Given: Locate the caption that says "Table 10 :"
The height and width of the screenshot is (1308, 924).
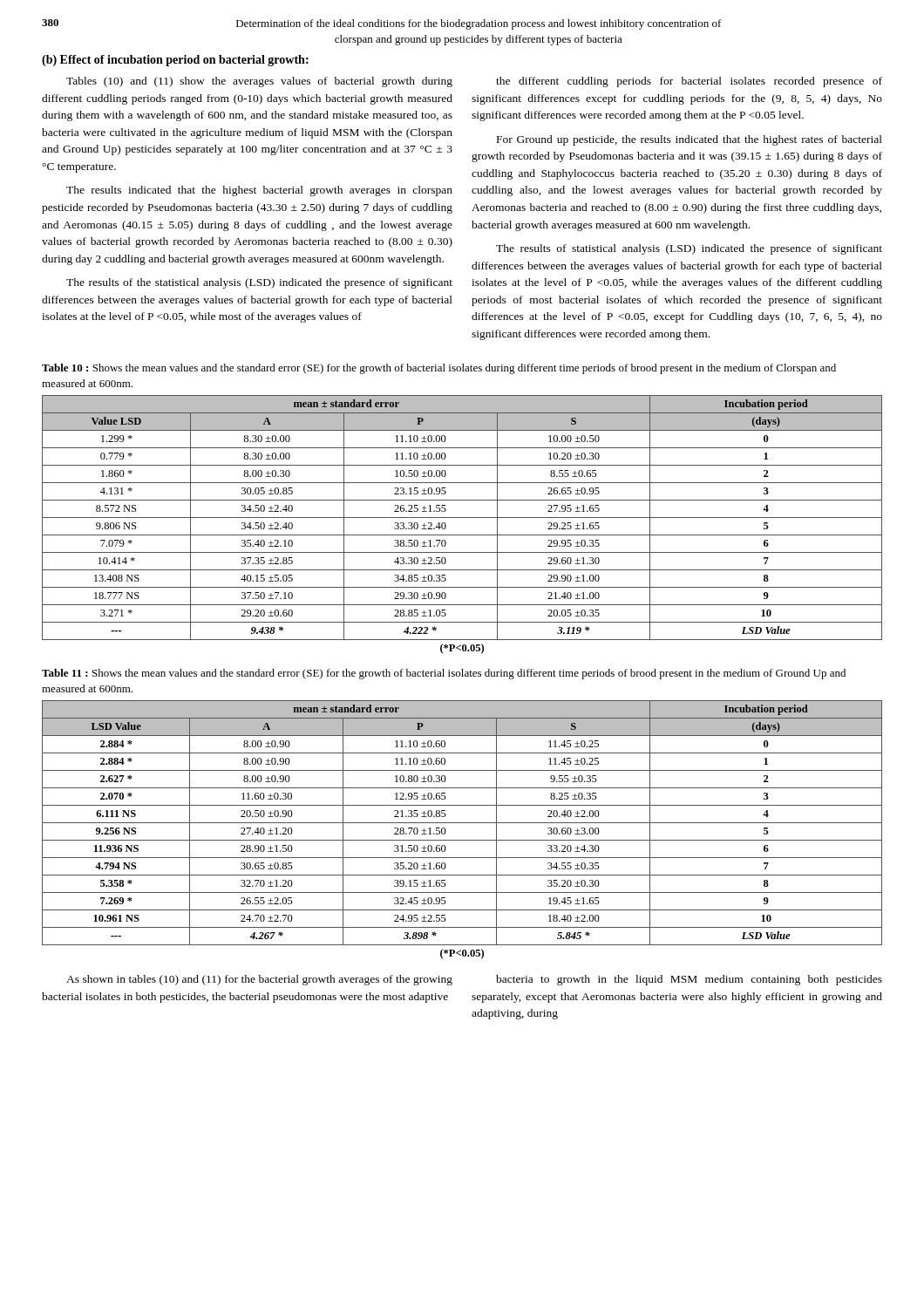Looking at the screenshot, I should pos(439,375).
